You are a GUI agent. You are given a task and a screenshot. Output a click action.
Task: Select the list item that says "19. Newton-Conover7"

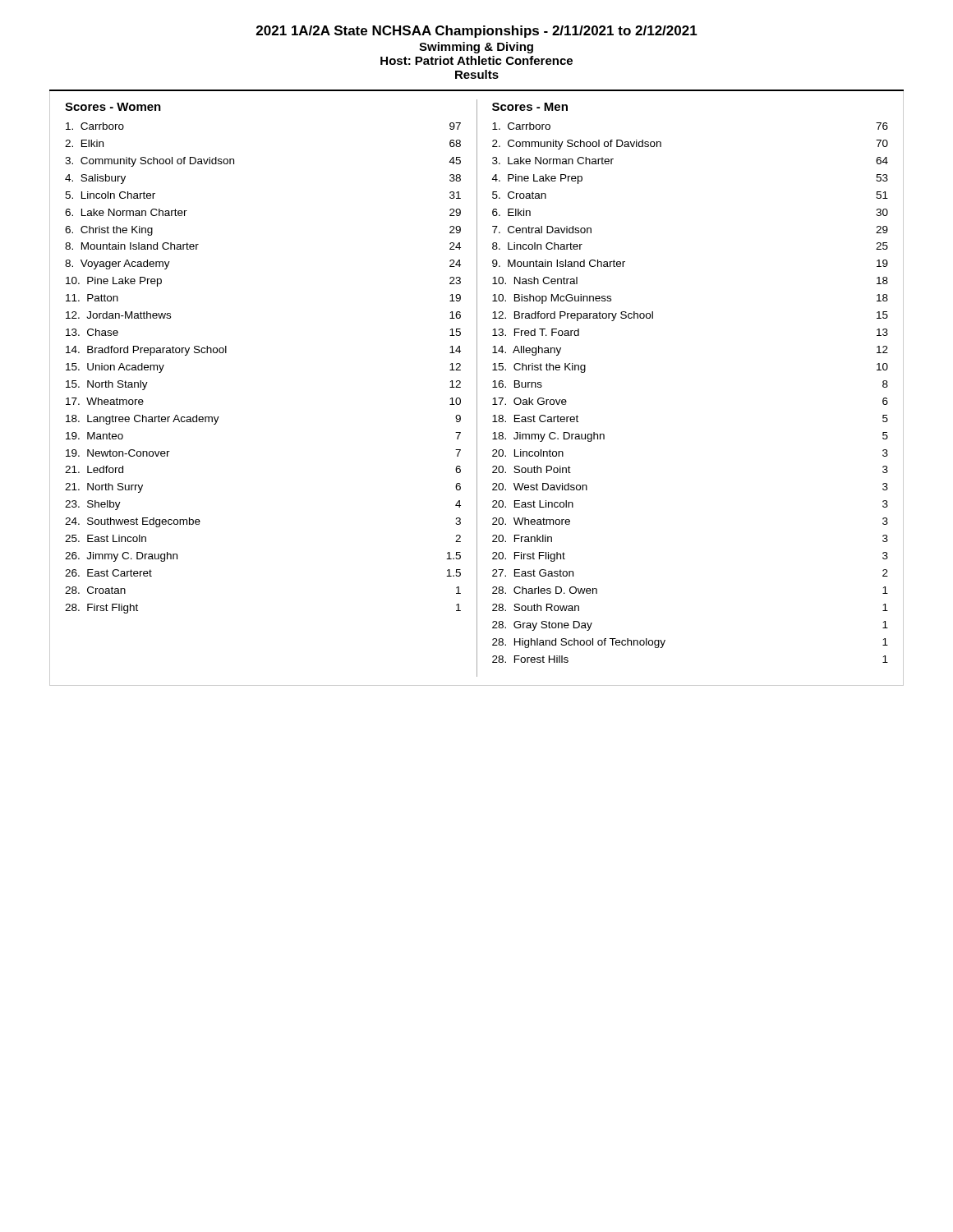(120, 453)
